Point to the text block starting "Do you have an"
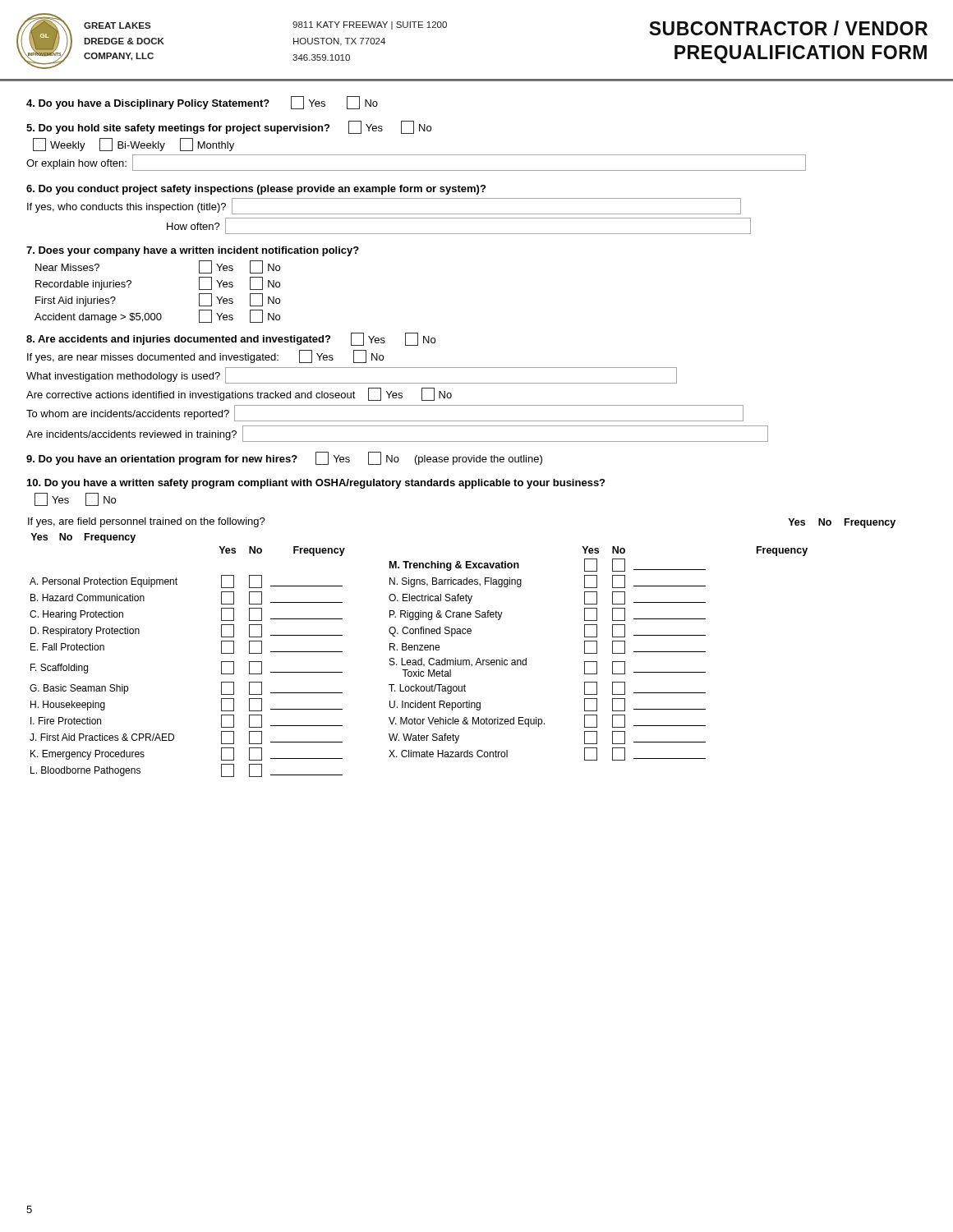 [x=285, y=458]
